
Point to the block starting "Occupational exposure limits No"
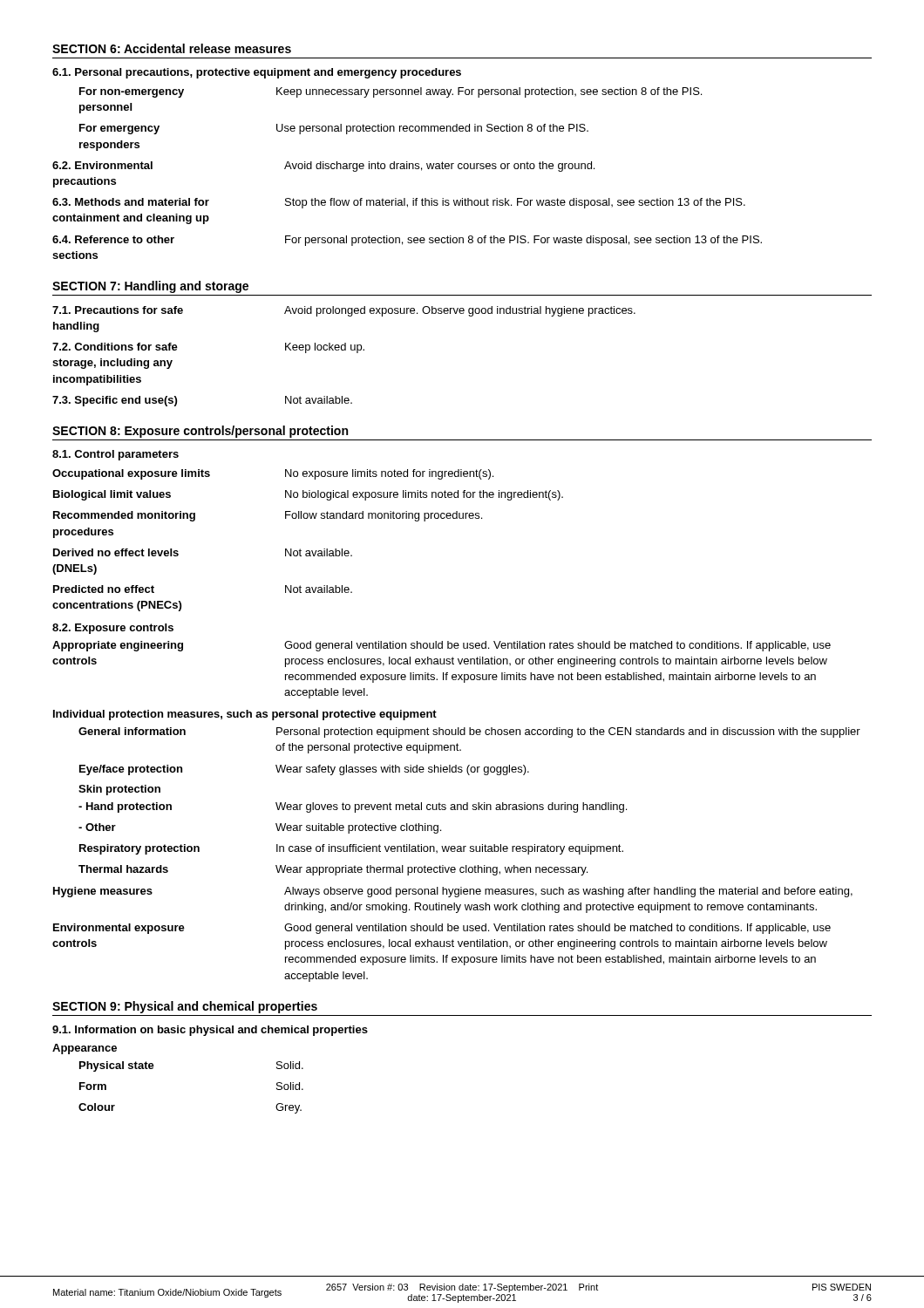click(x=462, y=474)
